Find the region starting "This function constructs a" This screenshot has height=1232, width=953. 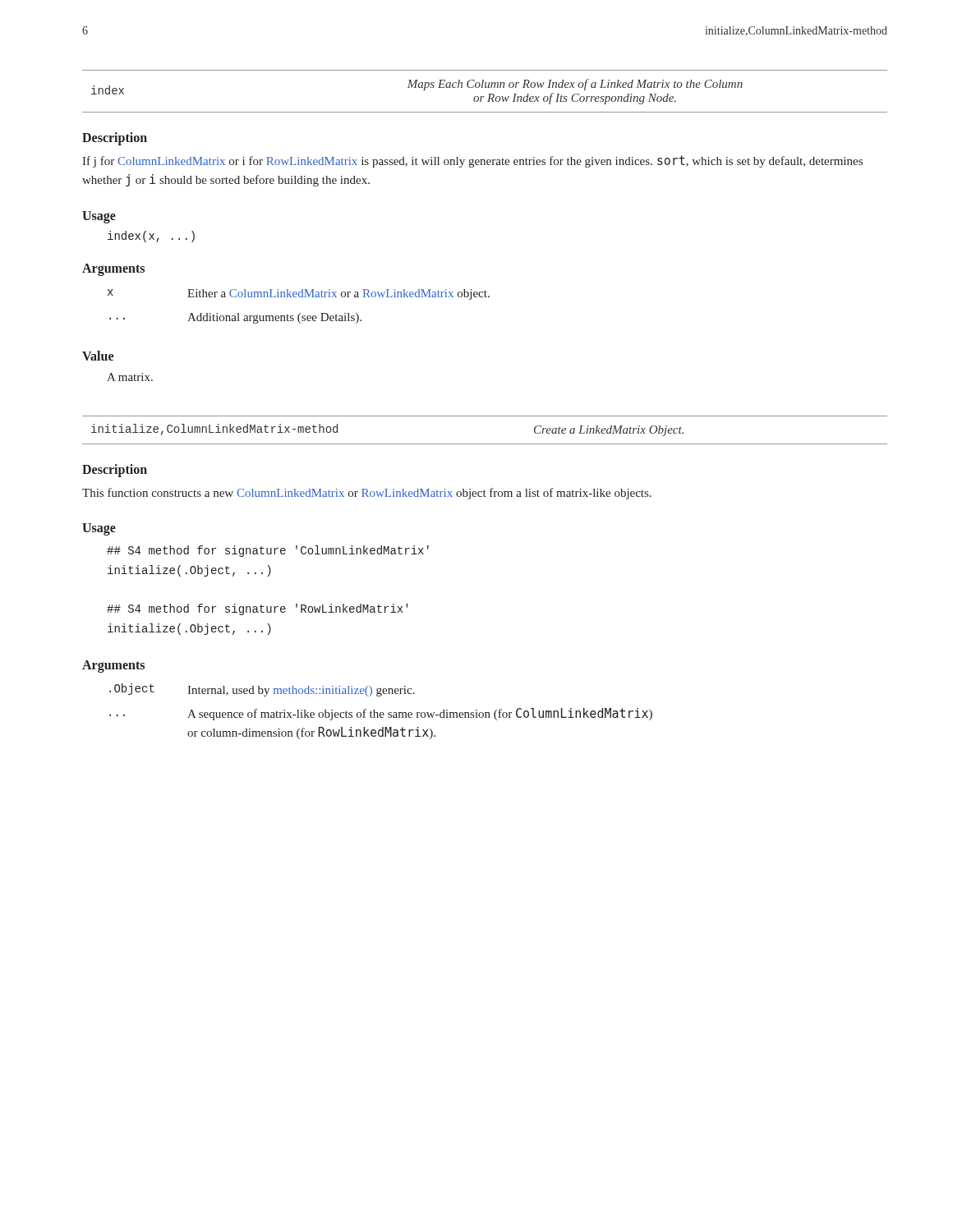click(367, 492)
